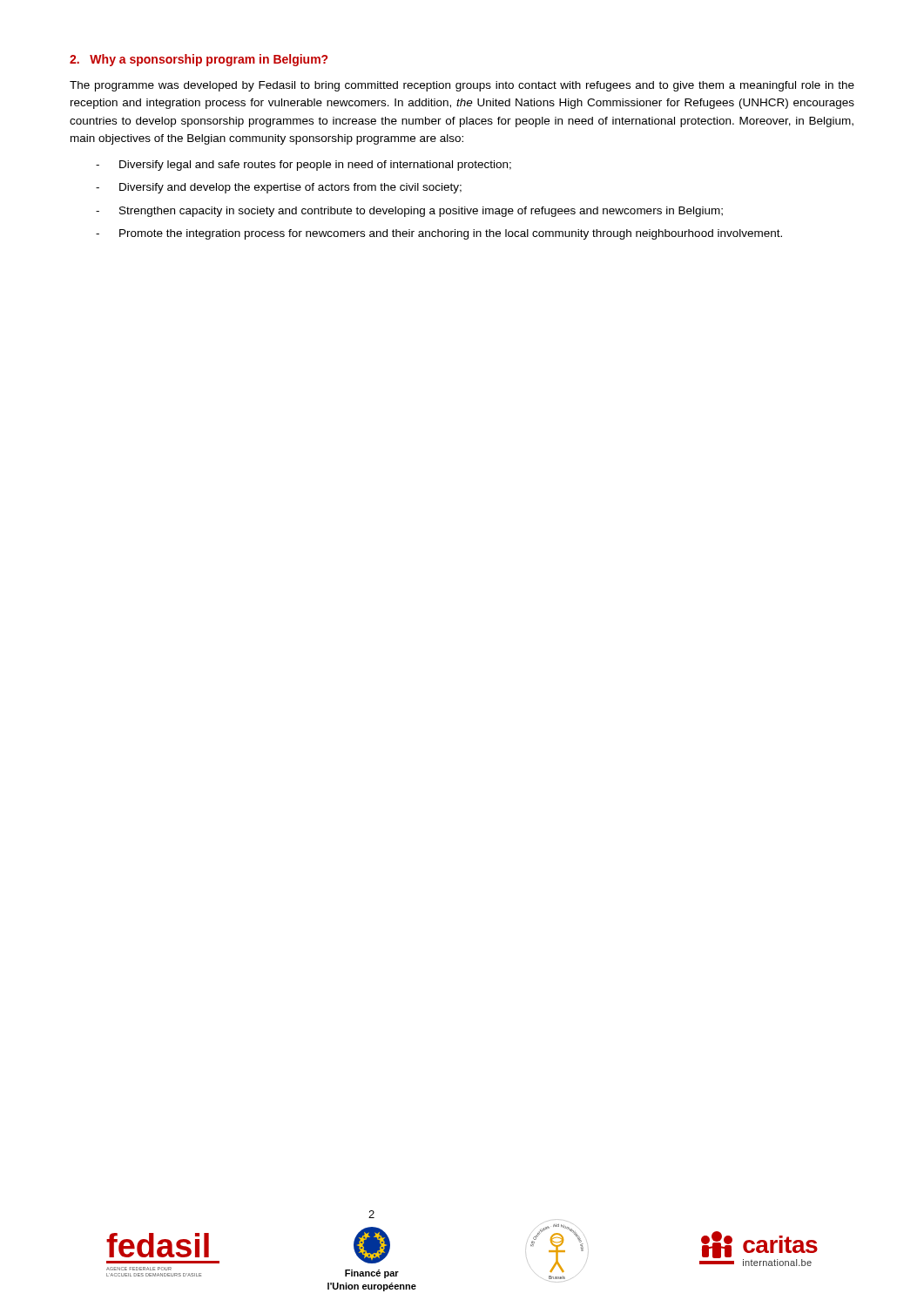Find the list item that says "- Diversify and develop the"
This screenshot has width=924, height=1307.
(279, 188)
